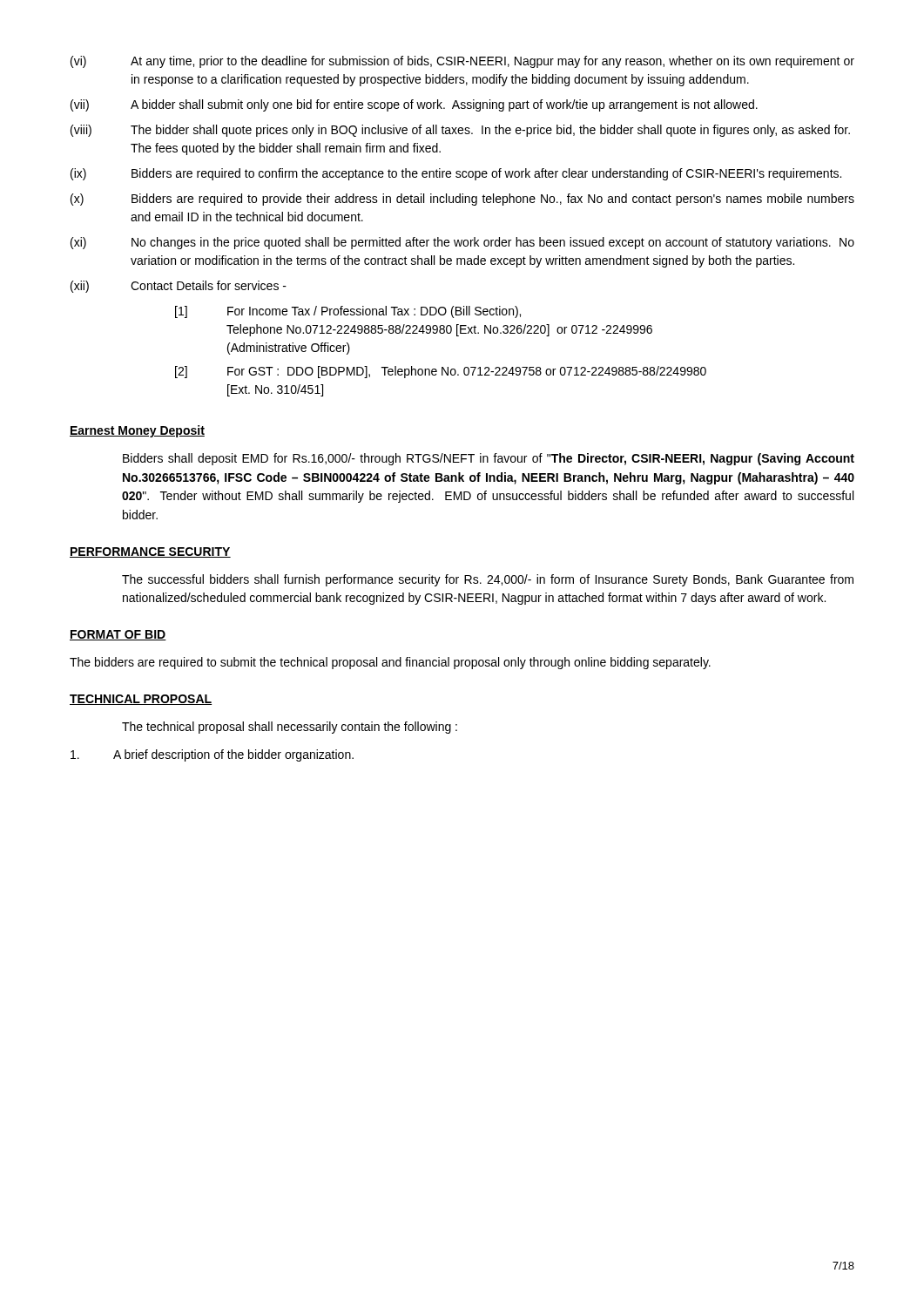
Task: Select the list item containing "(ix) Bidders are required to confirm the"
Action: tap(462, 174)
